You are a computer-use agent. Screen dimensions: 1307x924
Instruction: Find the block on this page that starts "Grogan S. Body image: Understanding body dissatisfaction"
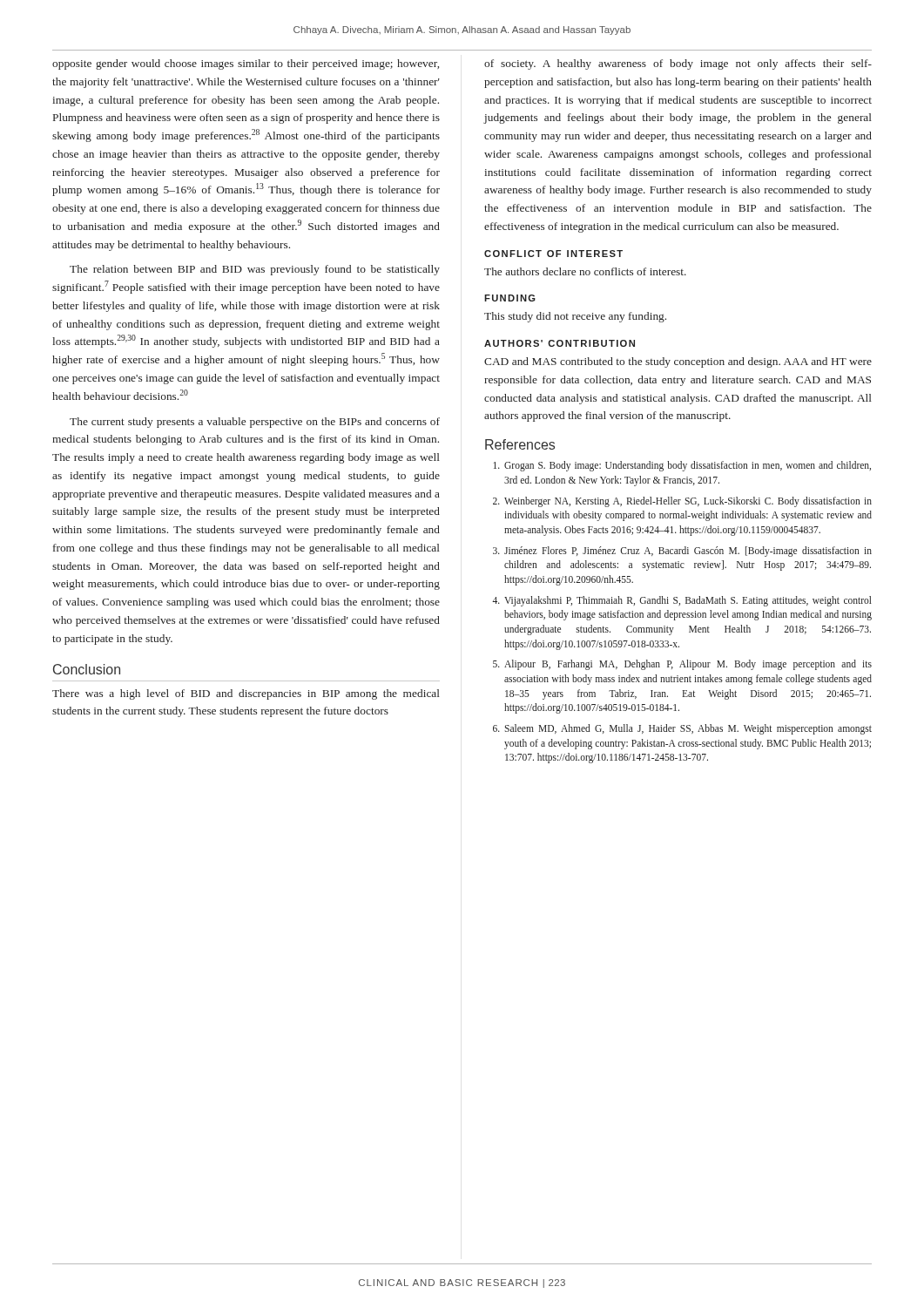(678, 473)
